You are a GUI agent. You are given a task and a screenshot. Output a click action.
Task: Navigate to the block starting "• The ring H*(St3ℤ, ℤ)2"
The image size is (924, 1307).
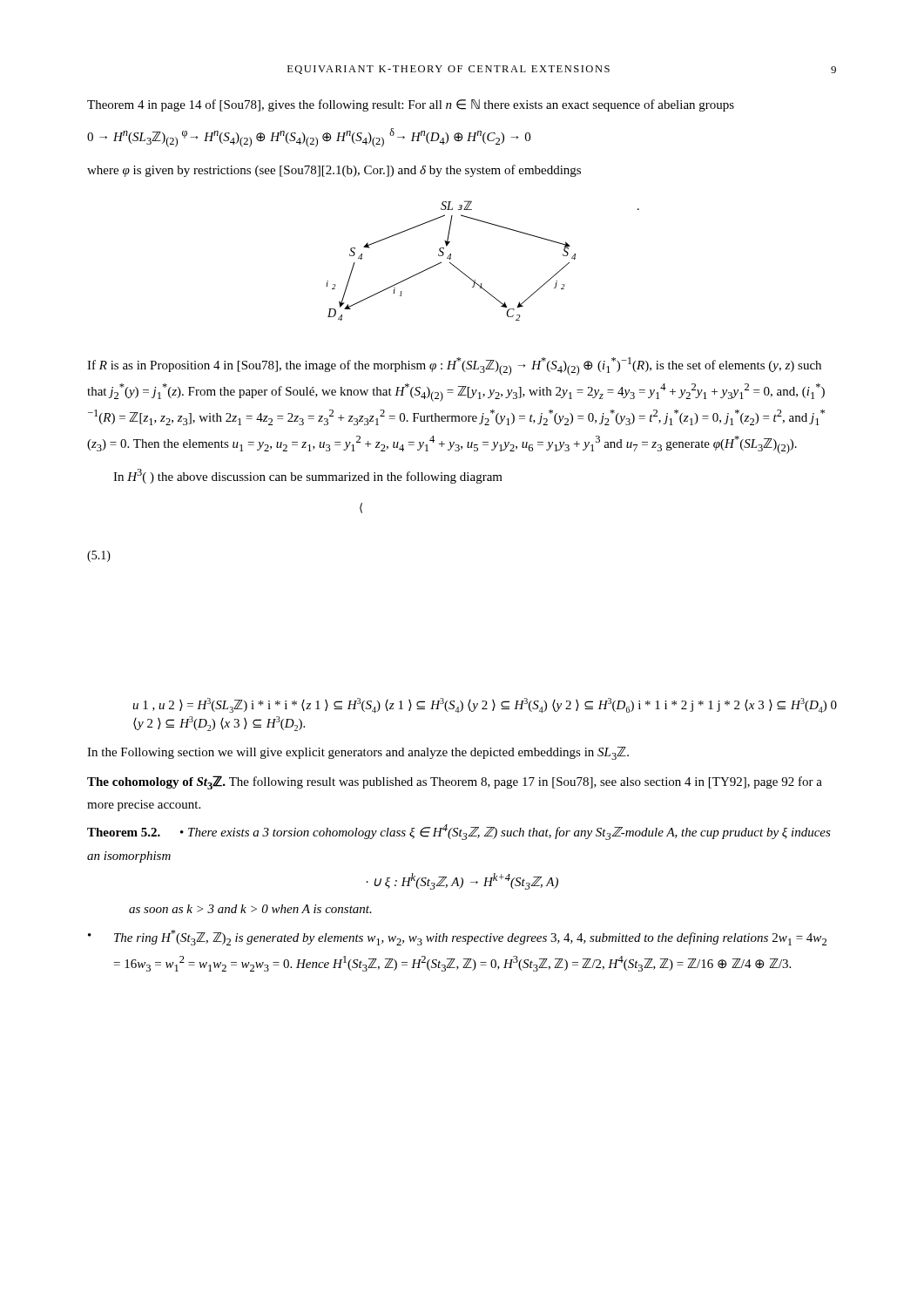point(462,951)
